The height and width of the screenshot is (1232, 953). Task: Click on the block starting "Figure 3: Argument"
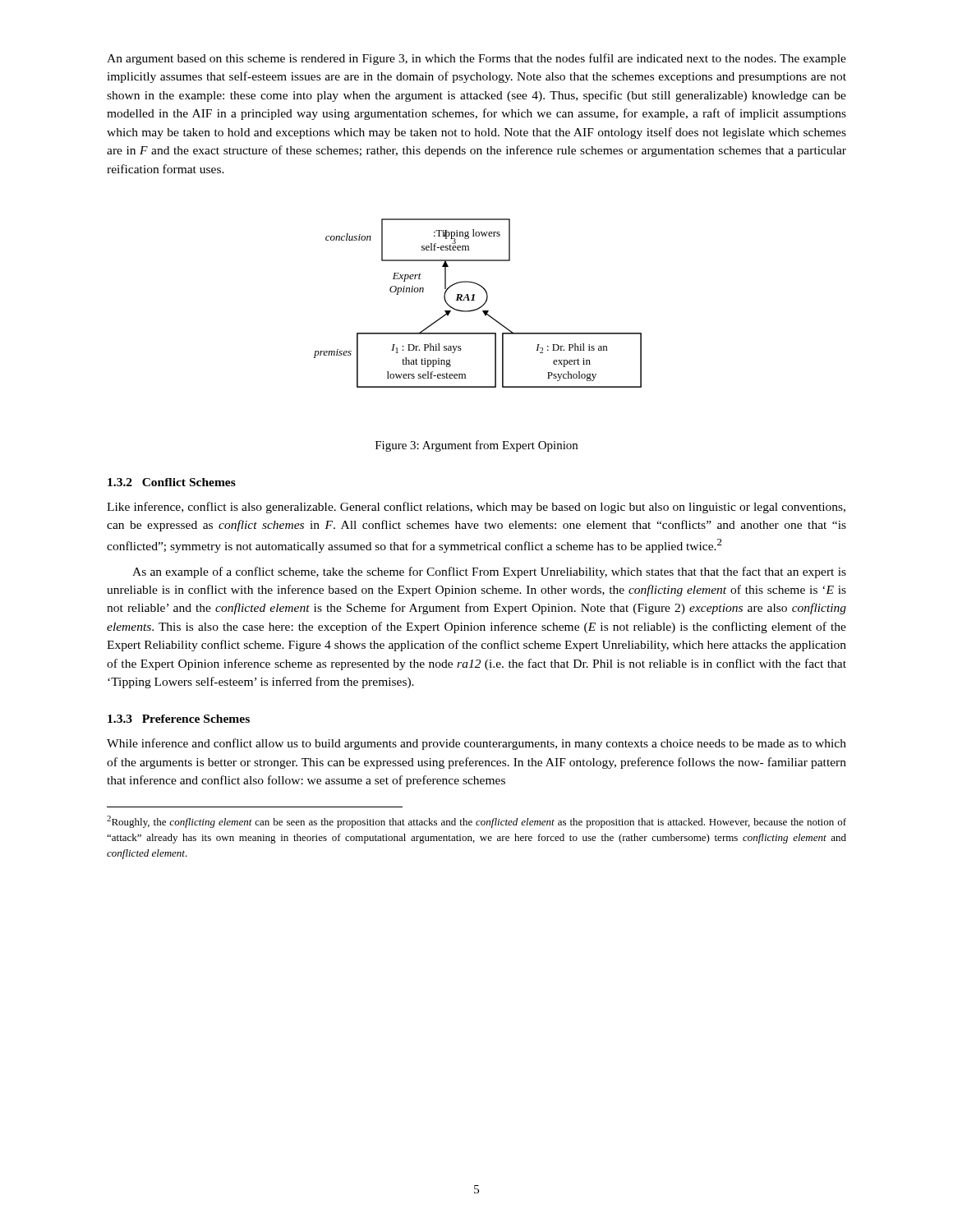(x=476, y=445)
